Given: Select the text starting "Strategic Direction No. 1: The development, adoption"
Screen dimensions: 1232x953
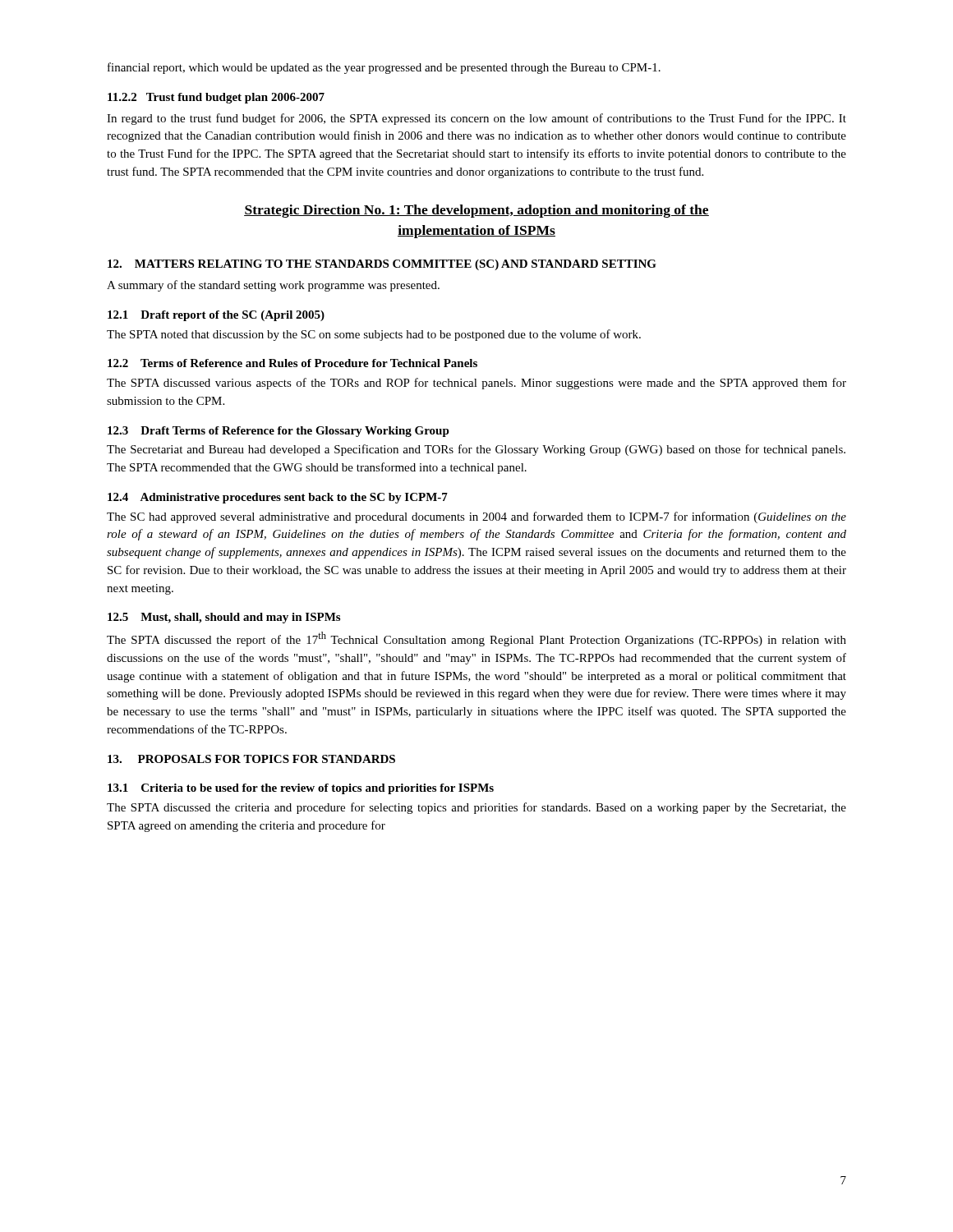Looking at the screenshot, I should tap(476, 220).
